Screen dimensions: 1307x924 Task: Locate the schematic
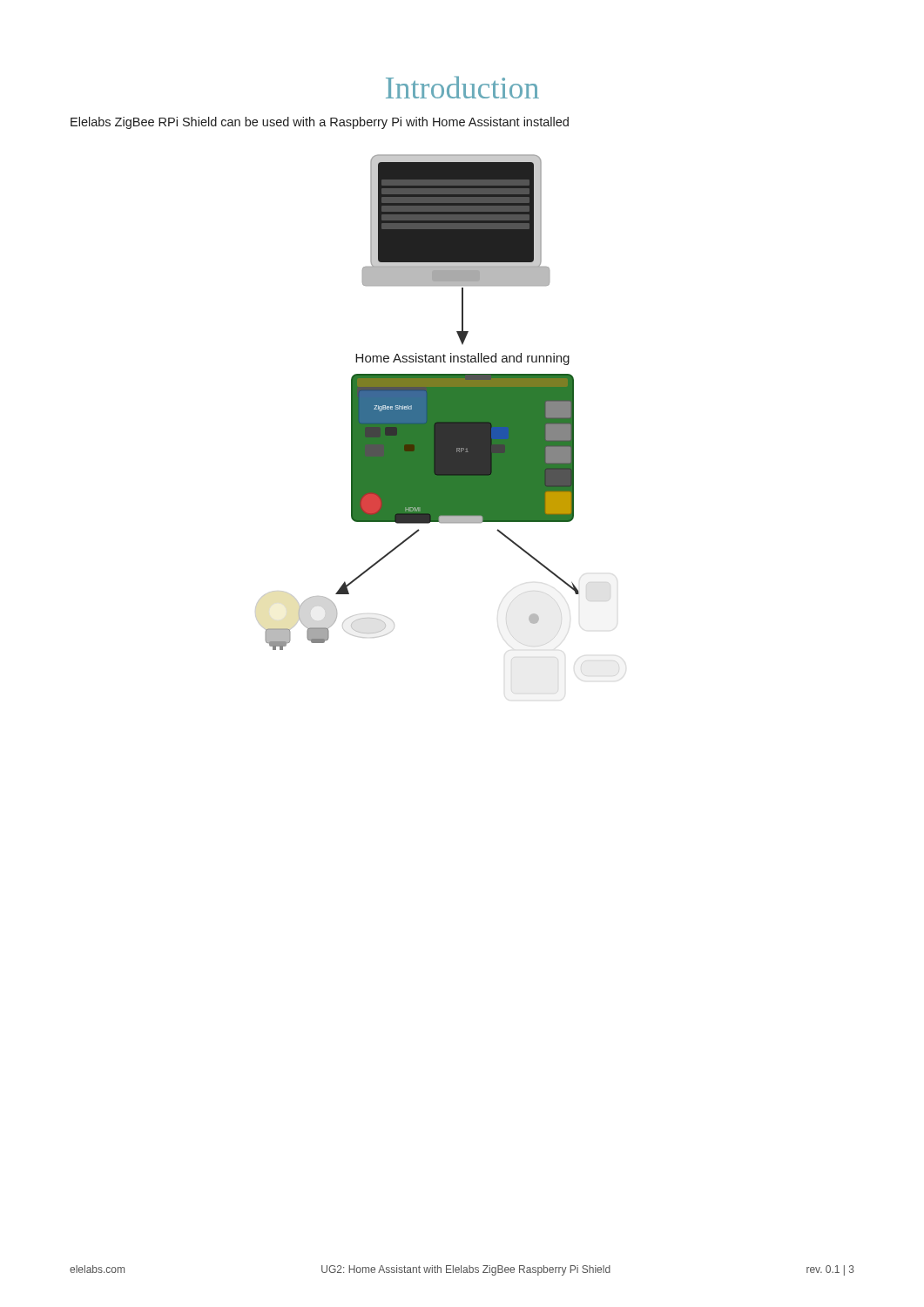pyautogui.click(x=462, y=443)
